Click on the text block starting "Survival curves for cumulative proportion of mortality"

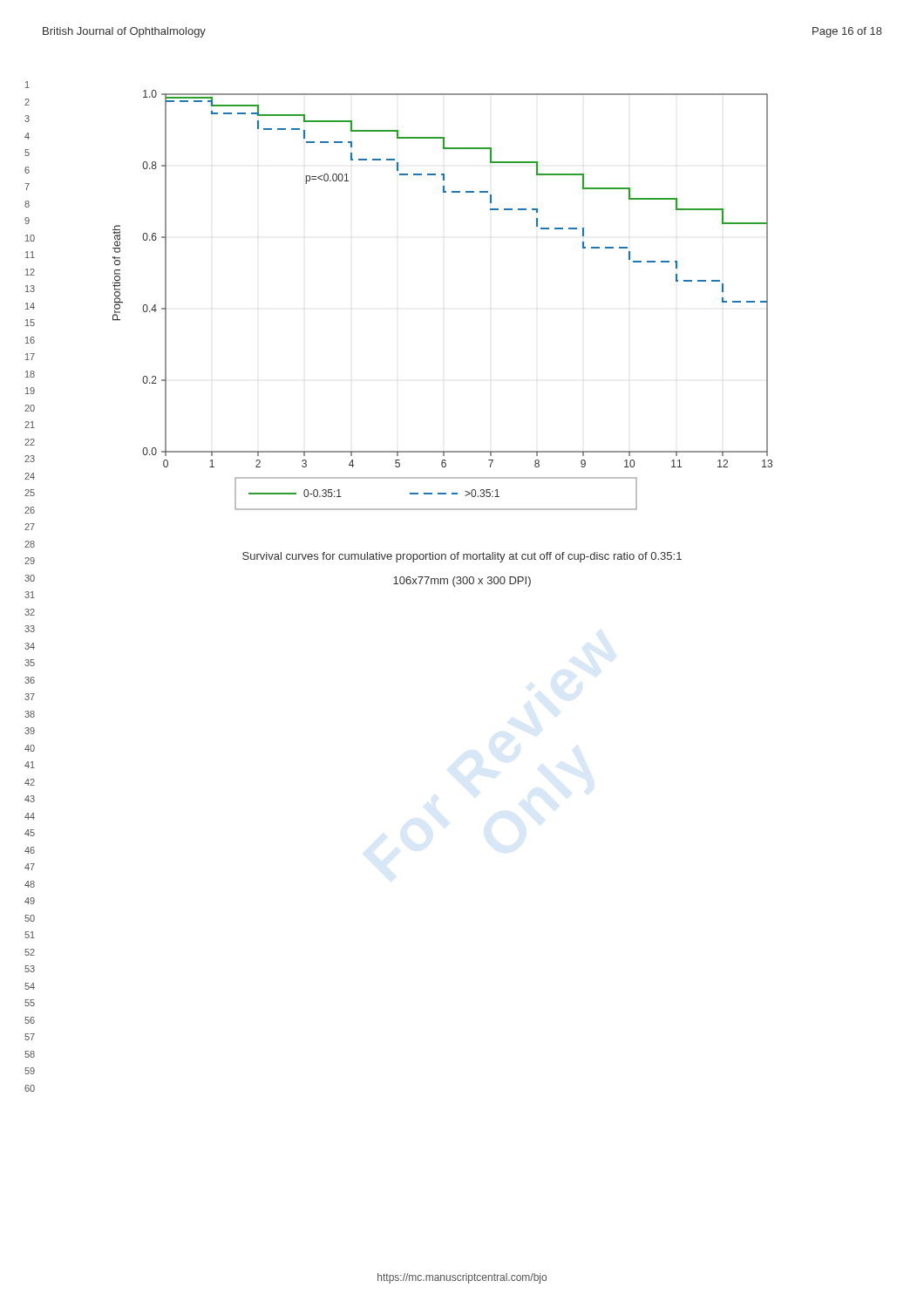point(462,556)
